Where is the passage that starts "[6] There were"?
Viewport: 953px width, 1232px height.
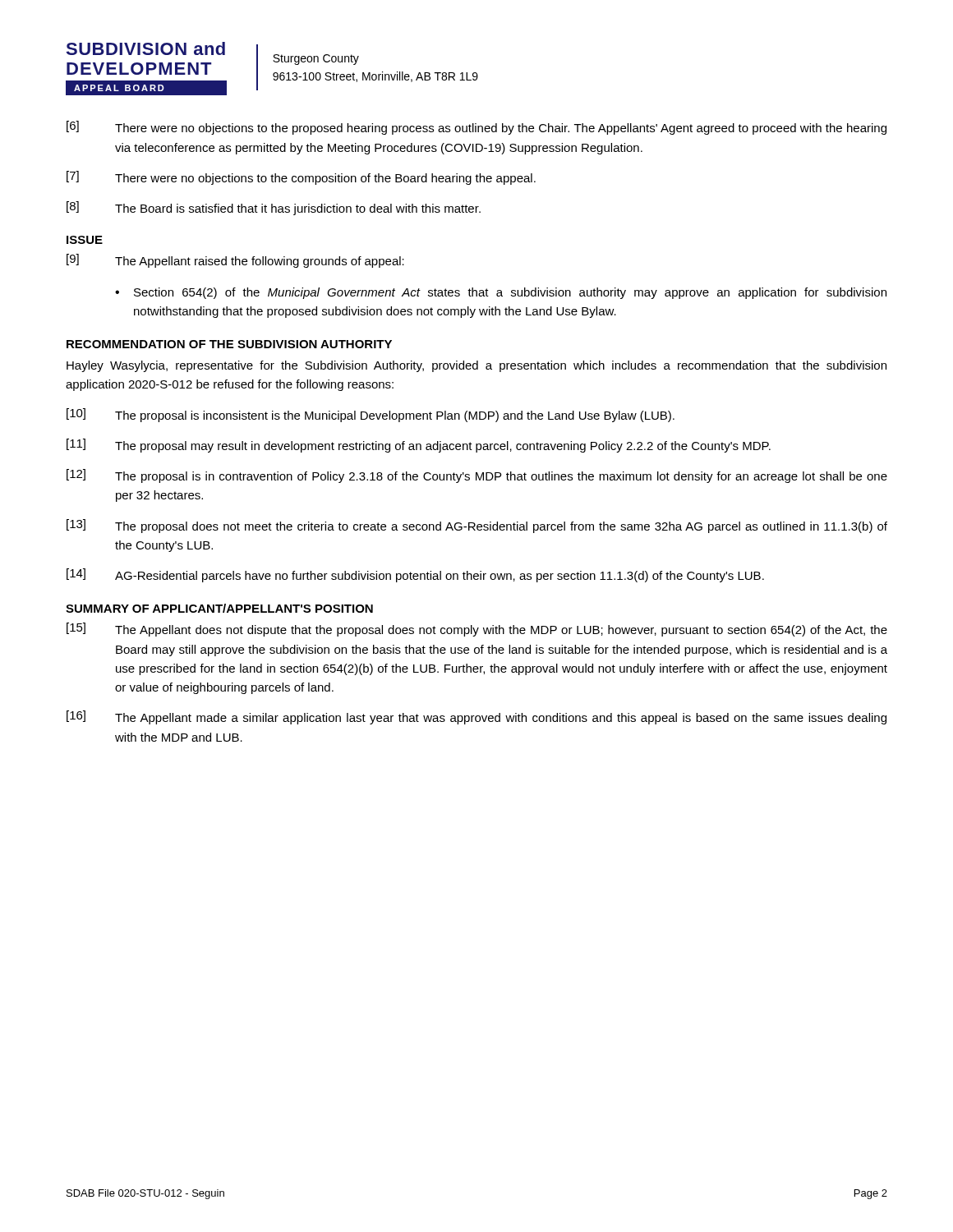point(476,138)
